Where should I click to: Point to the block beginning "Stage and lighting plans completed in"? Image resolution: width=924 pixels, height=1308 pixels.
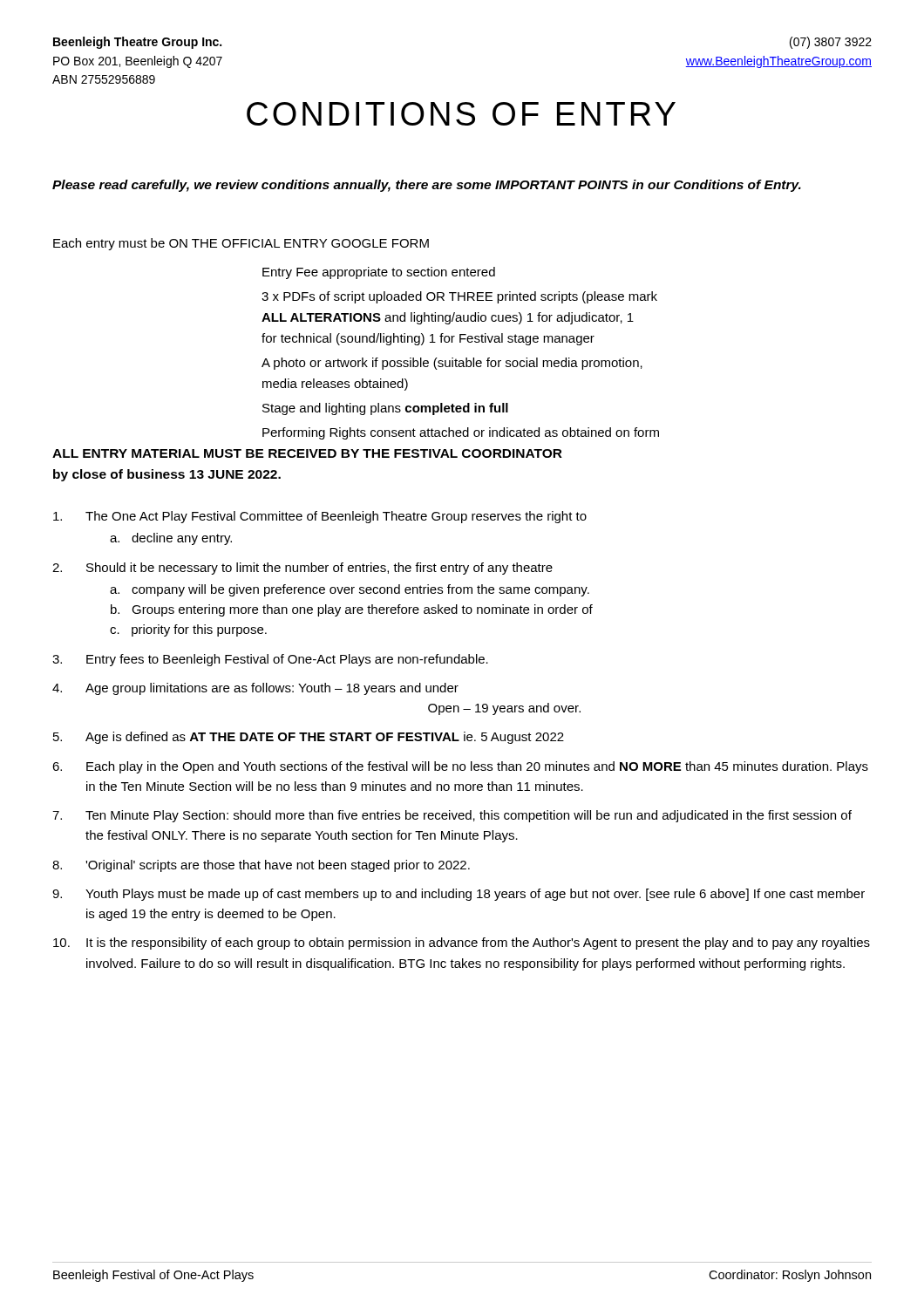pos(385,408)
